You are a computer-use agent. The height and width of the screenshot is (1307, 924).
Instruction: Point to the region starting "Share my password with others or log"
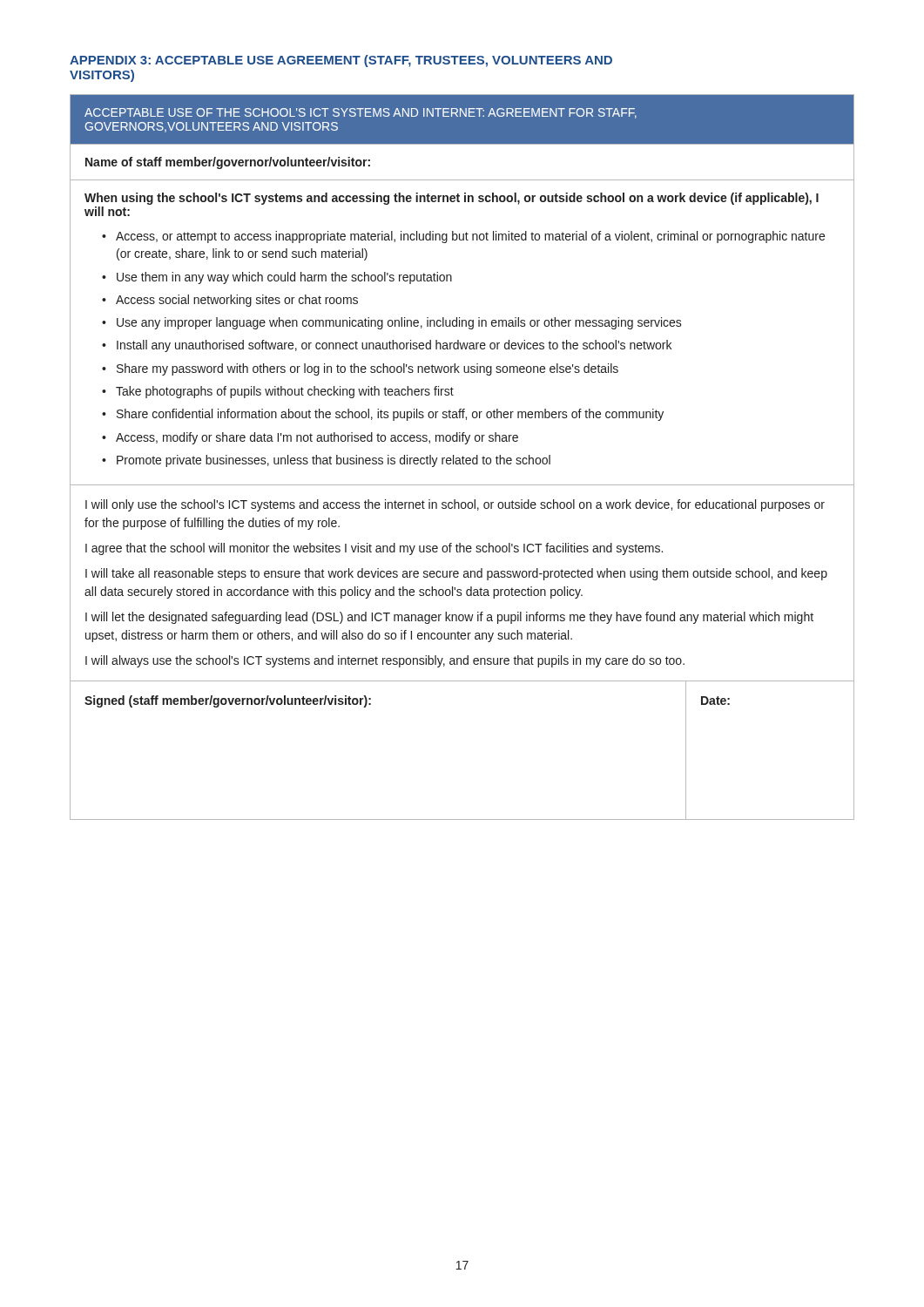(x=367, y=368)
